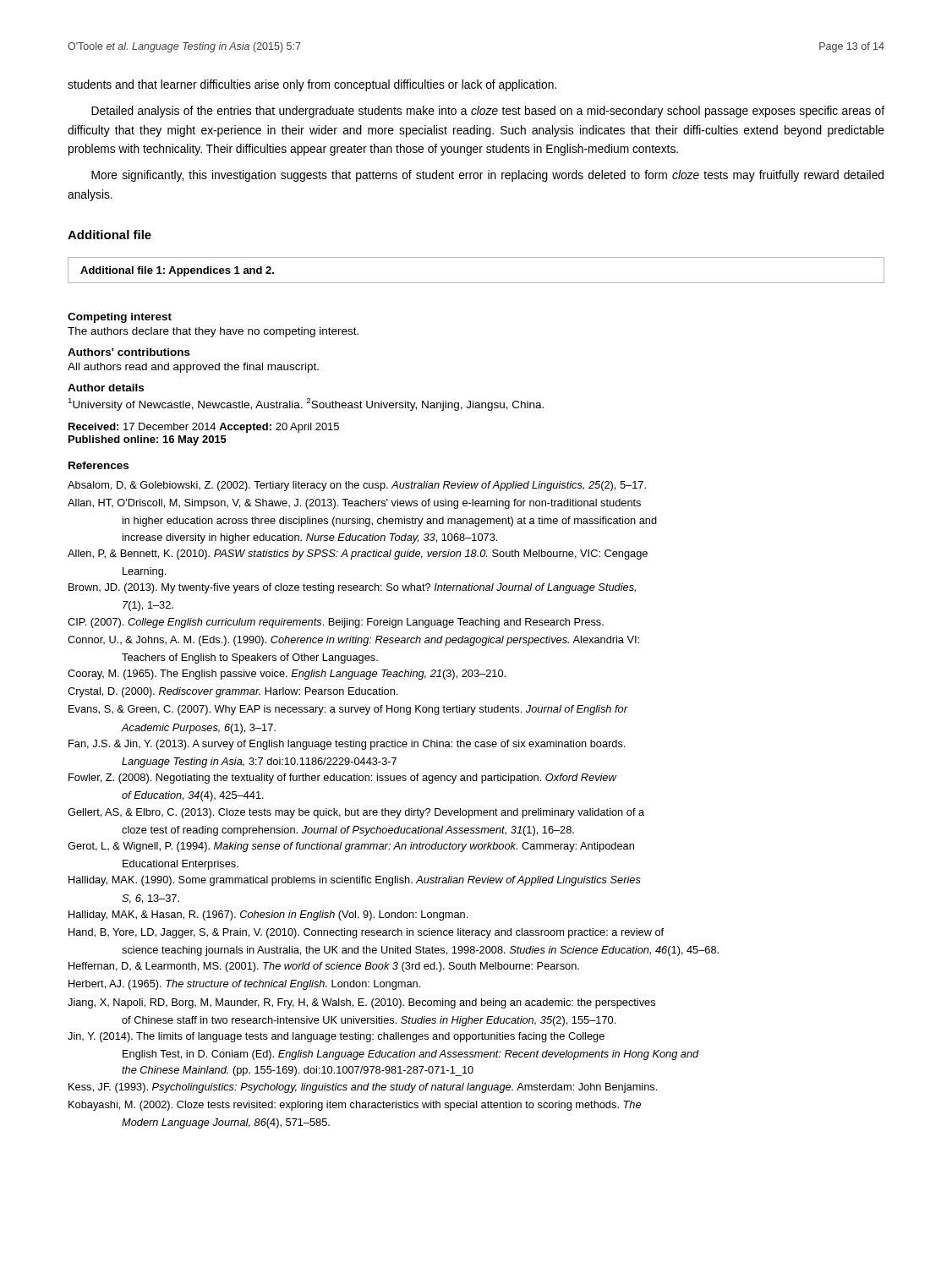Point to the text block starting "1University of Newcastle, Newcastle, Australia. 2Southeast University,"
Image resolution: width=952 pixels, height=1268 pixels.
click(306, 403)
